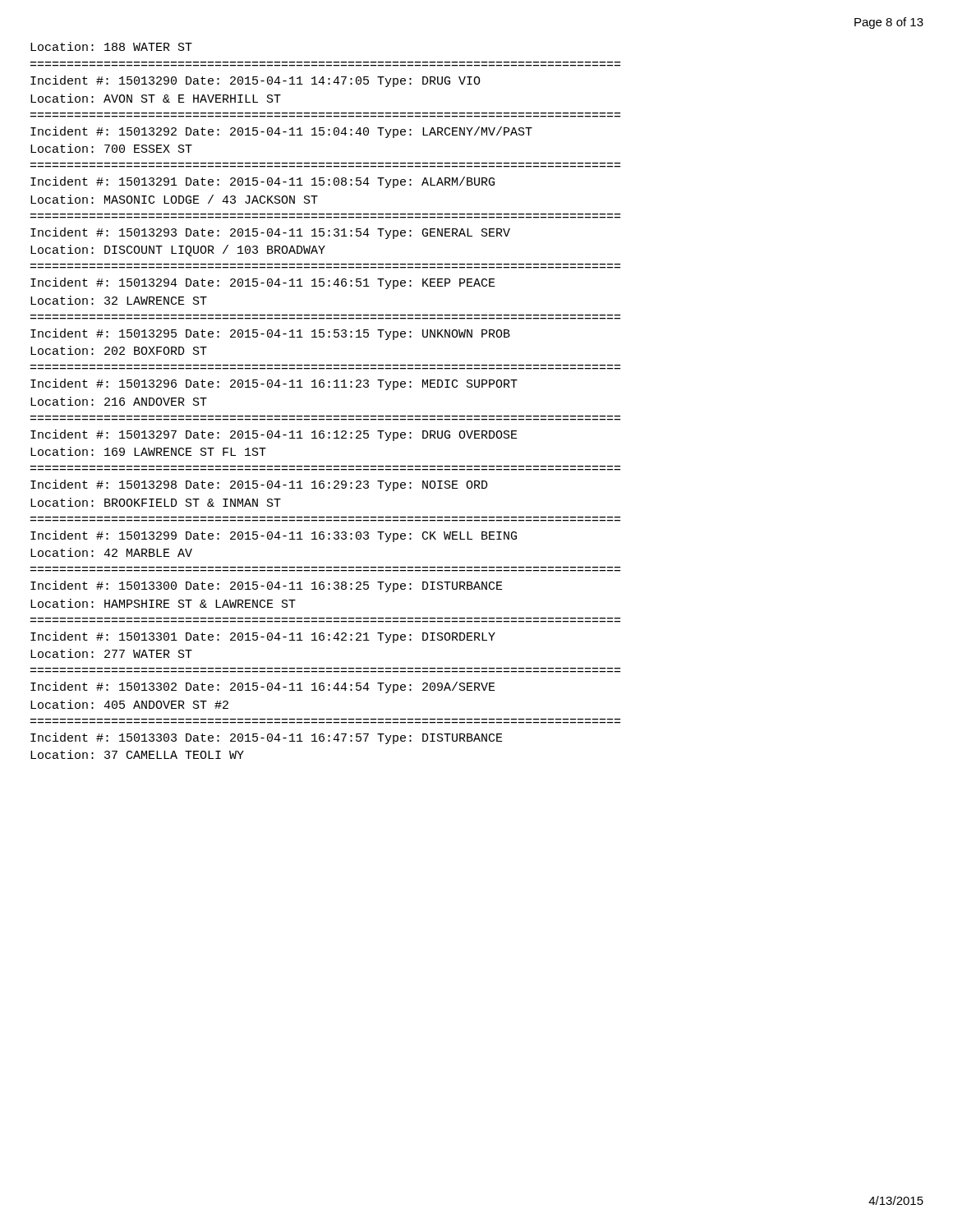Viewport: 953px width, 1232px height.
Task: Find the block on this page that starts "Incident #: 15013294 Date: 2015-04-11 15:46:51"
Action: point(476,293)
